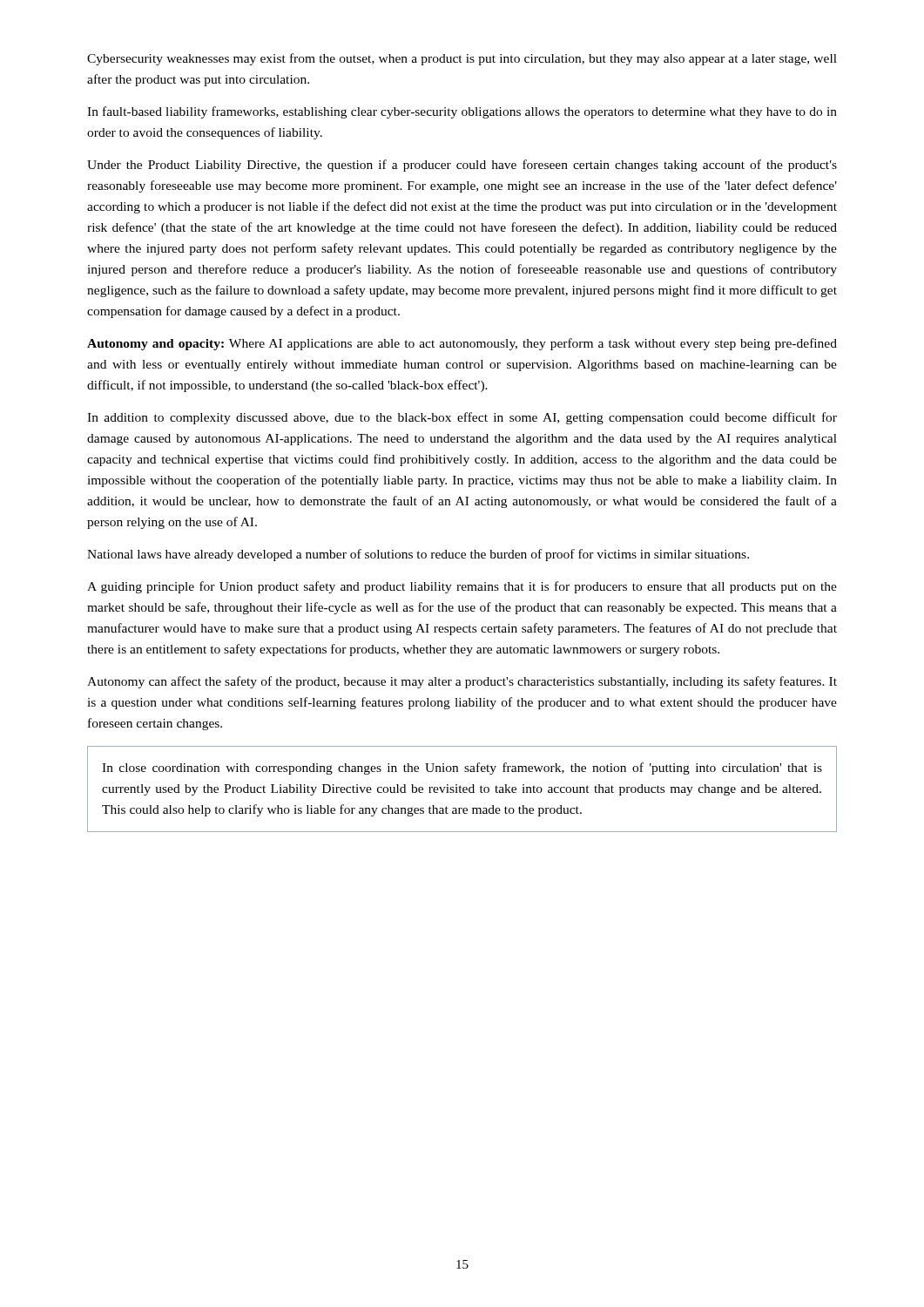Point to the text block starting "A guiding principle for Union"

[462, 618]
